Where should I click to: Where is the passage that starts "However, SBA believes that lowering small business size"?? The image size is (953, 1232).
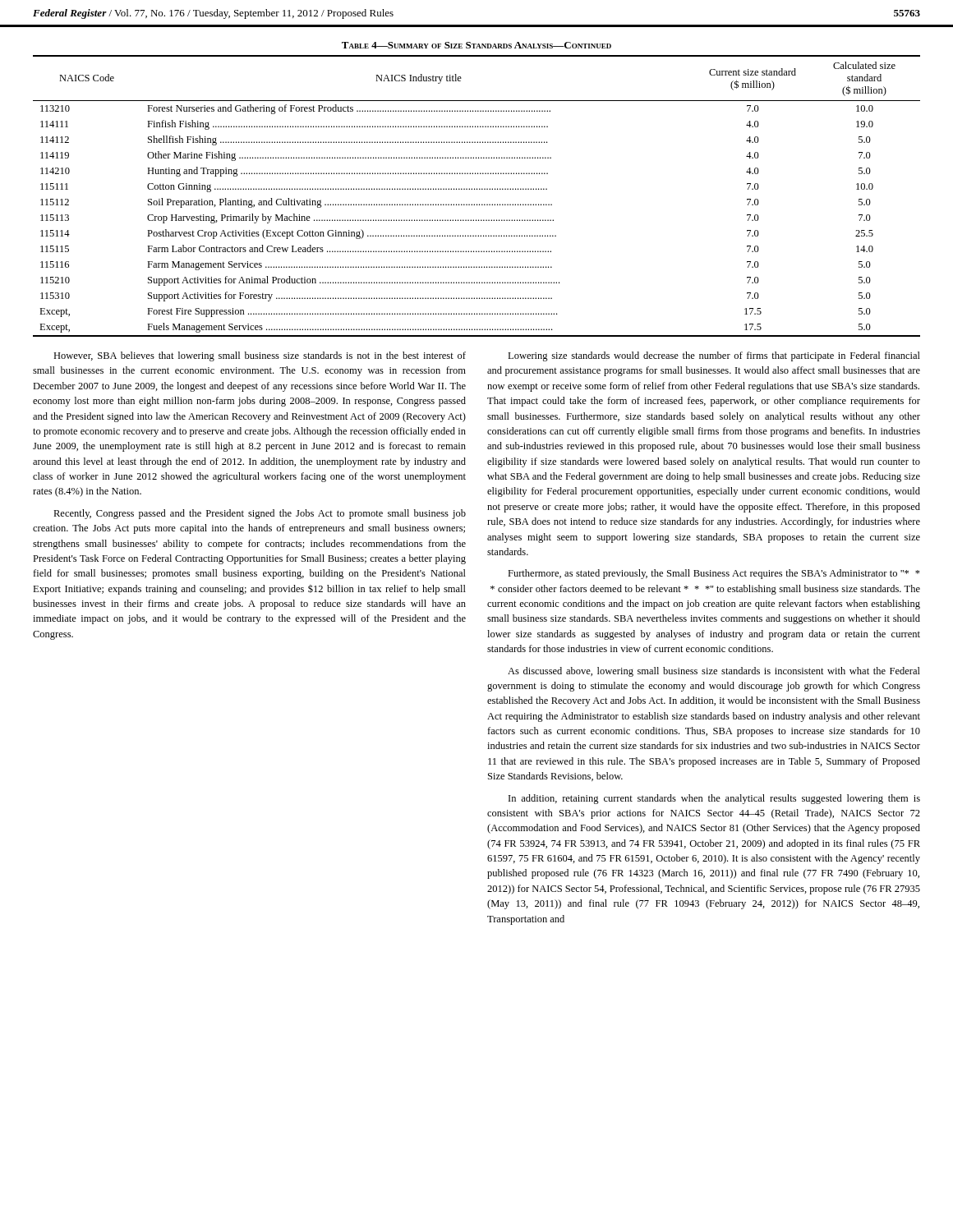coord(260,356)
